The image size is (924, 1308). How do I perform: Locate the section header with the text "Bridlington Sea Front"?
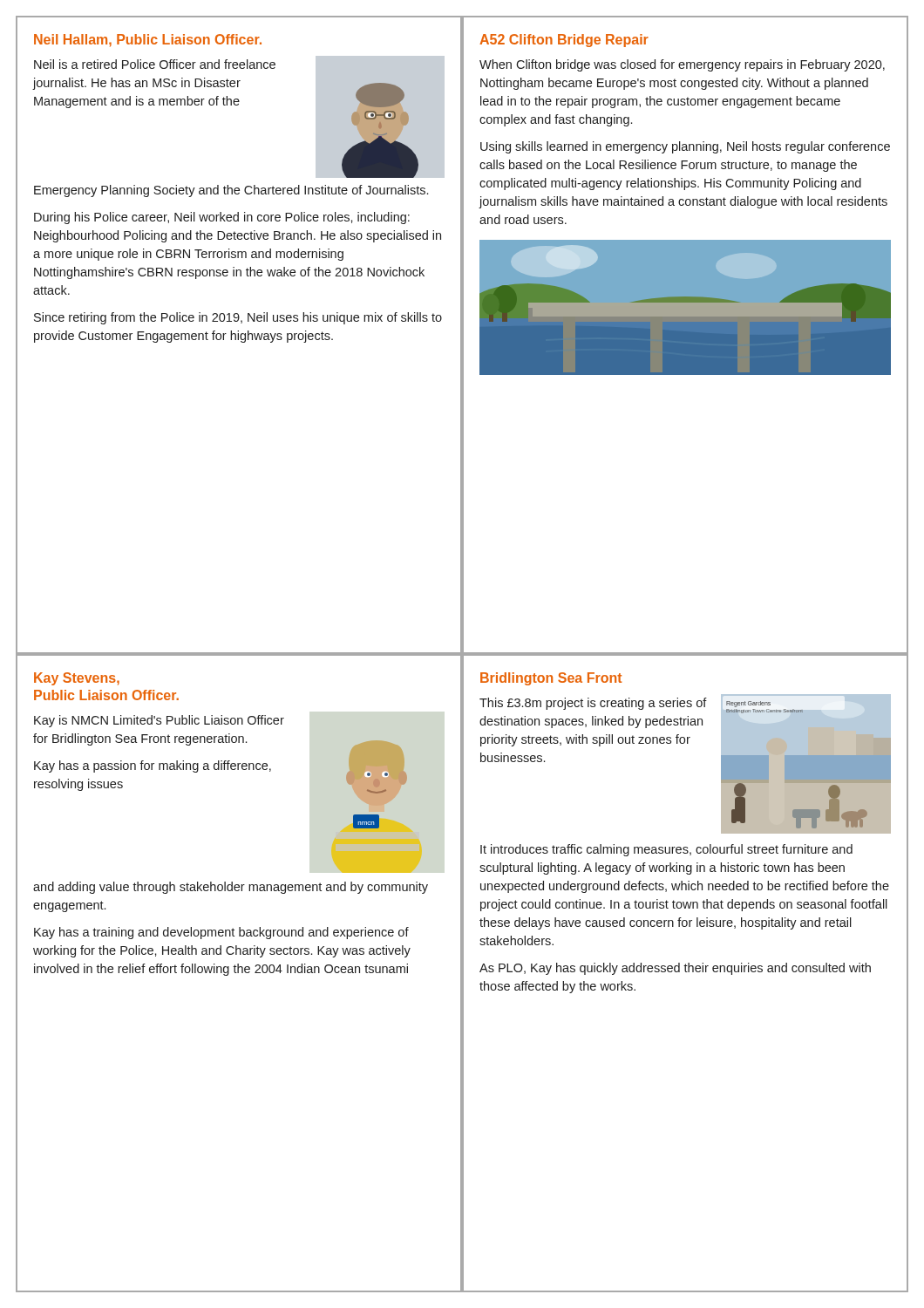click(x=551, y=678)
